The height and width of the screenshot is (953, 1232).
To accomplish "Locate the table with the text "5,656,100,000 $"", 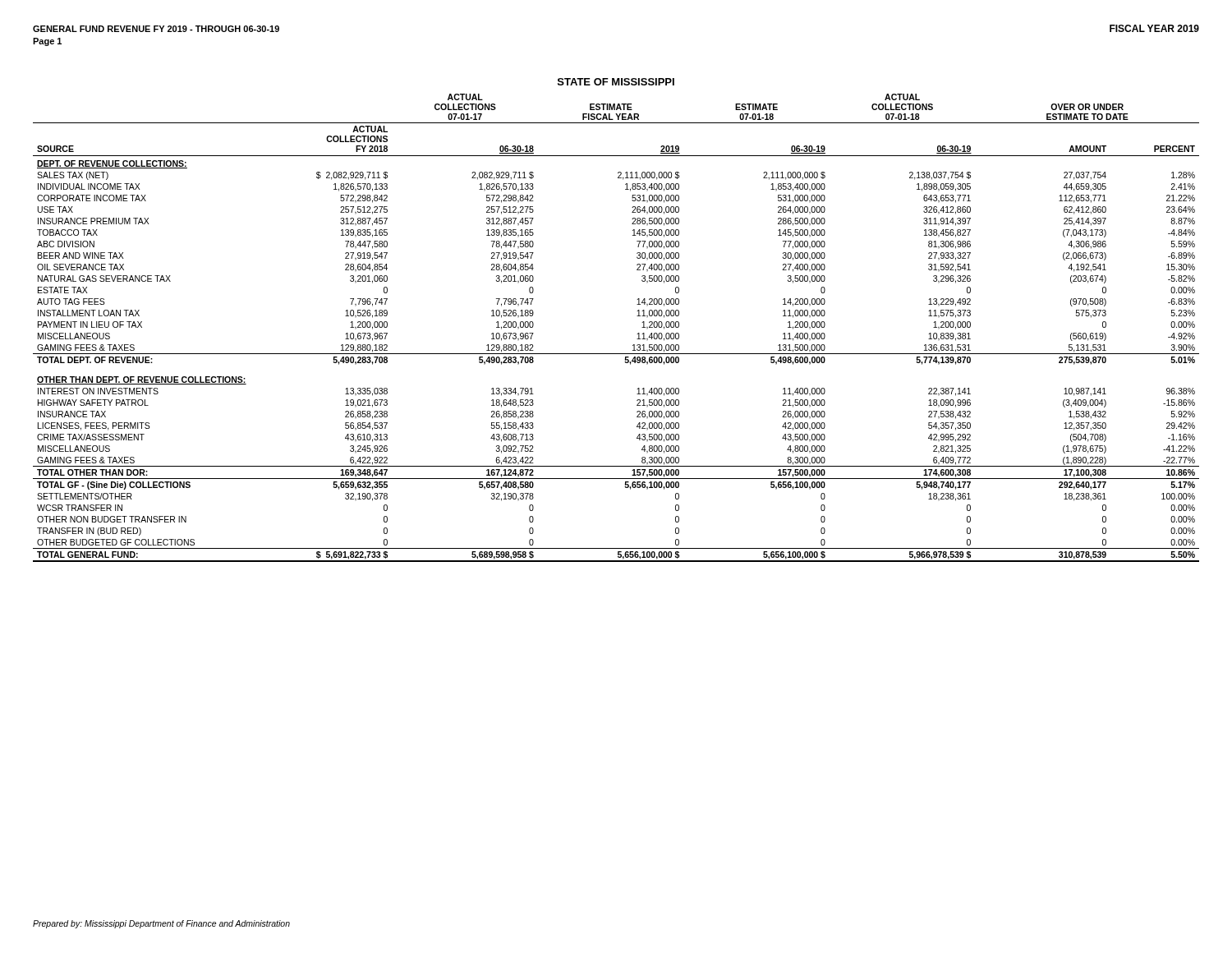I will click(616, 327).
